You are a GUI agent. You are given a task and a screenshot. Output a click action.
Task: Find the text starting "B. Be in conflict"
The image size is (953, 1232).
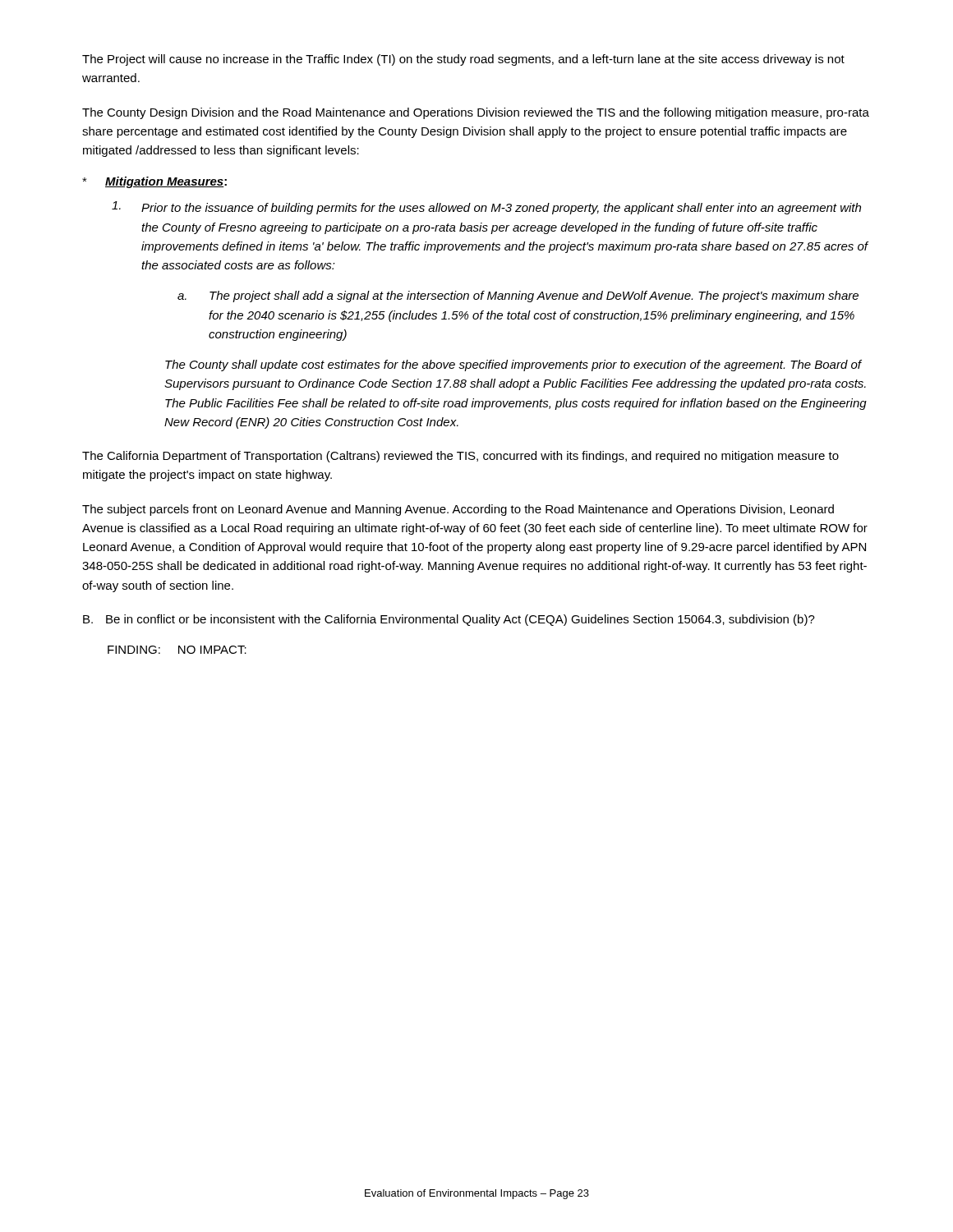pyautogui.click(x=448, y=619)
